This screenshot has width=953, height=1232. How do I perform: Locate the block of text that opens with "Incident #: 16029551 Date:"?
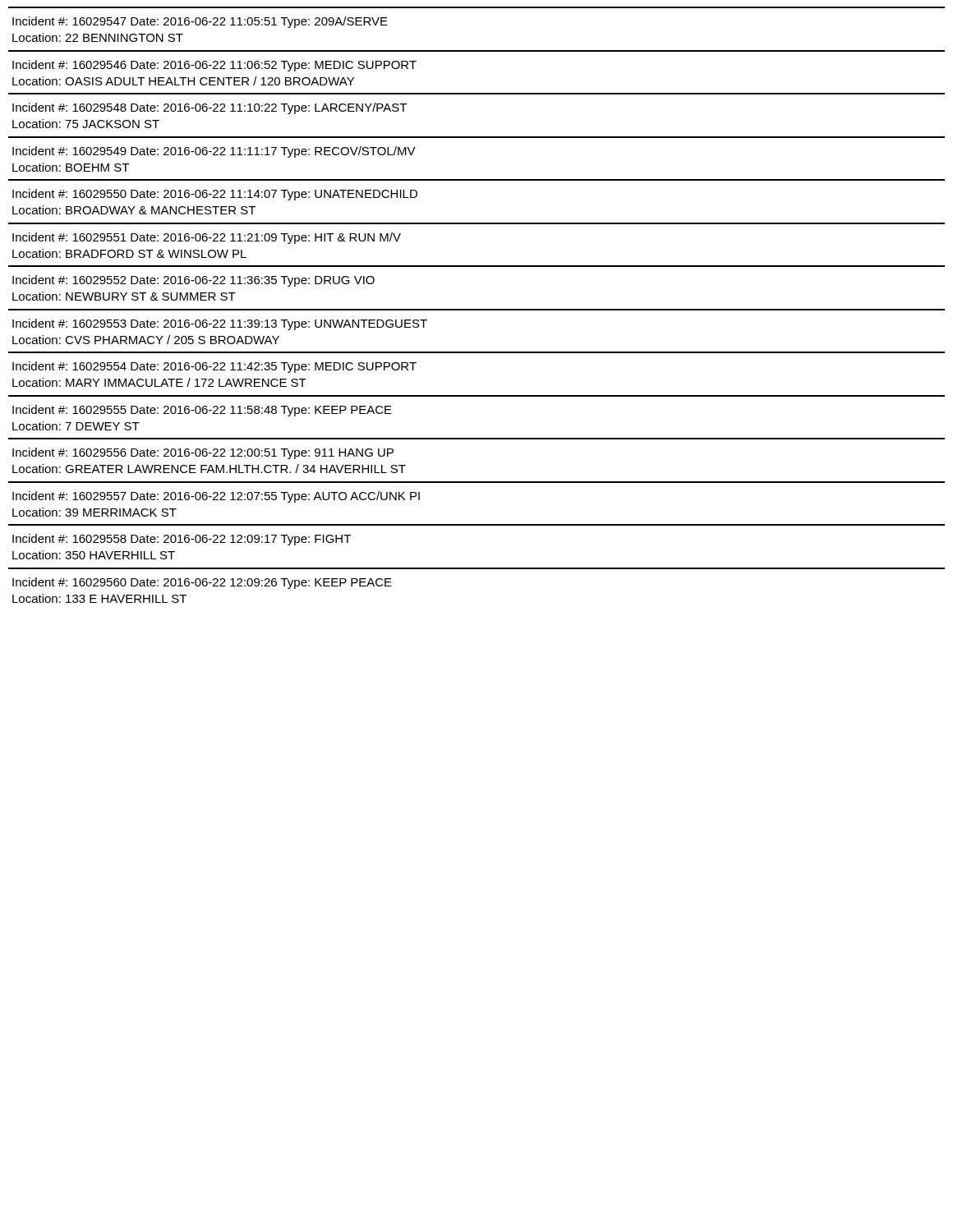(207, 238)
